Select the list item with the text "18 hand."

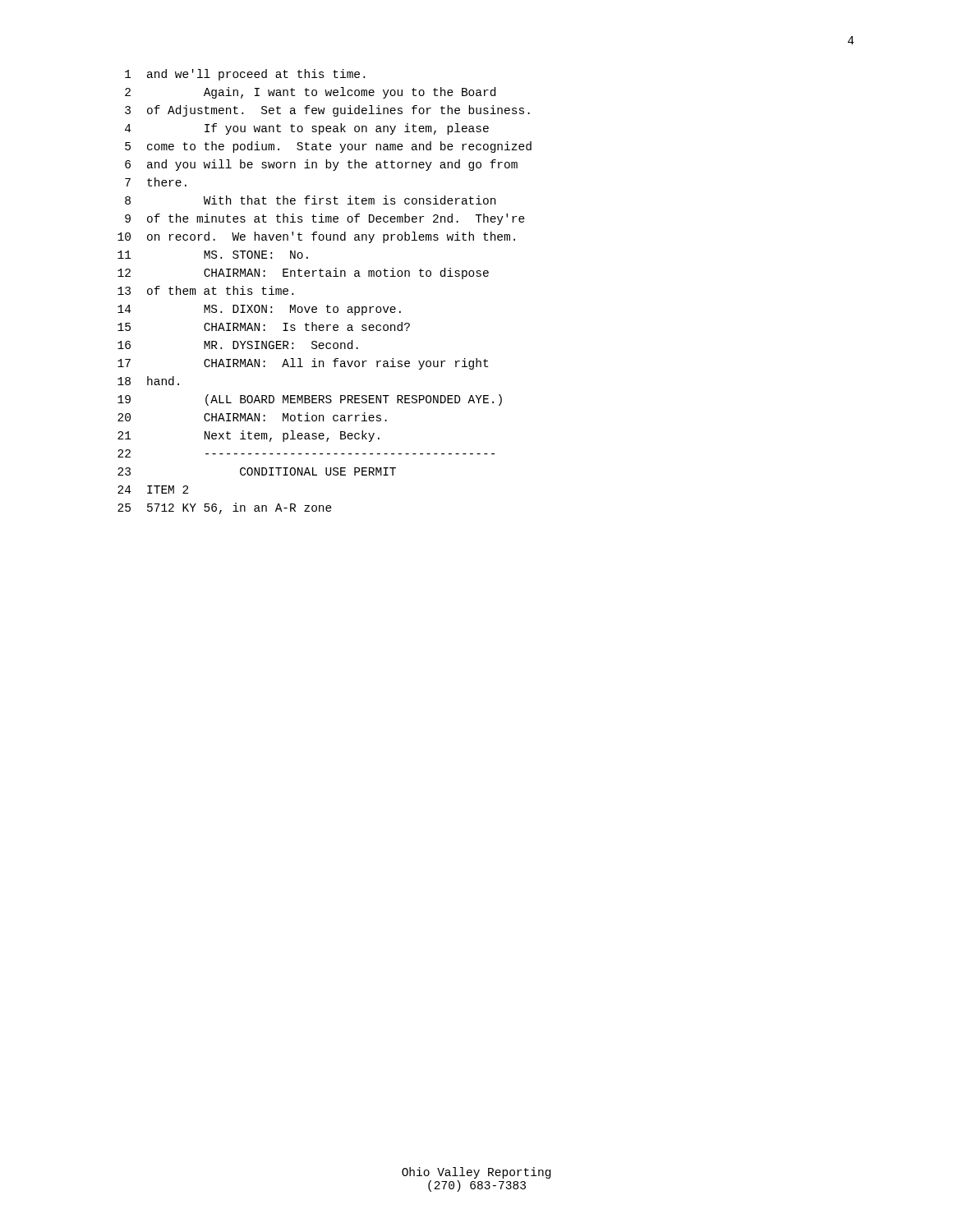(148, 381)
